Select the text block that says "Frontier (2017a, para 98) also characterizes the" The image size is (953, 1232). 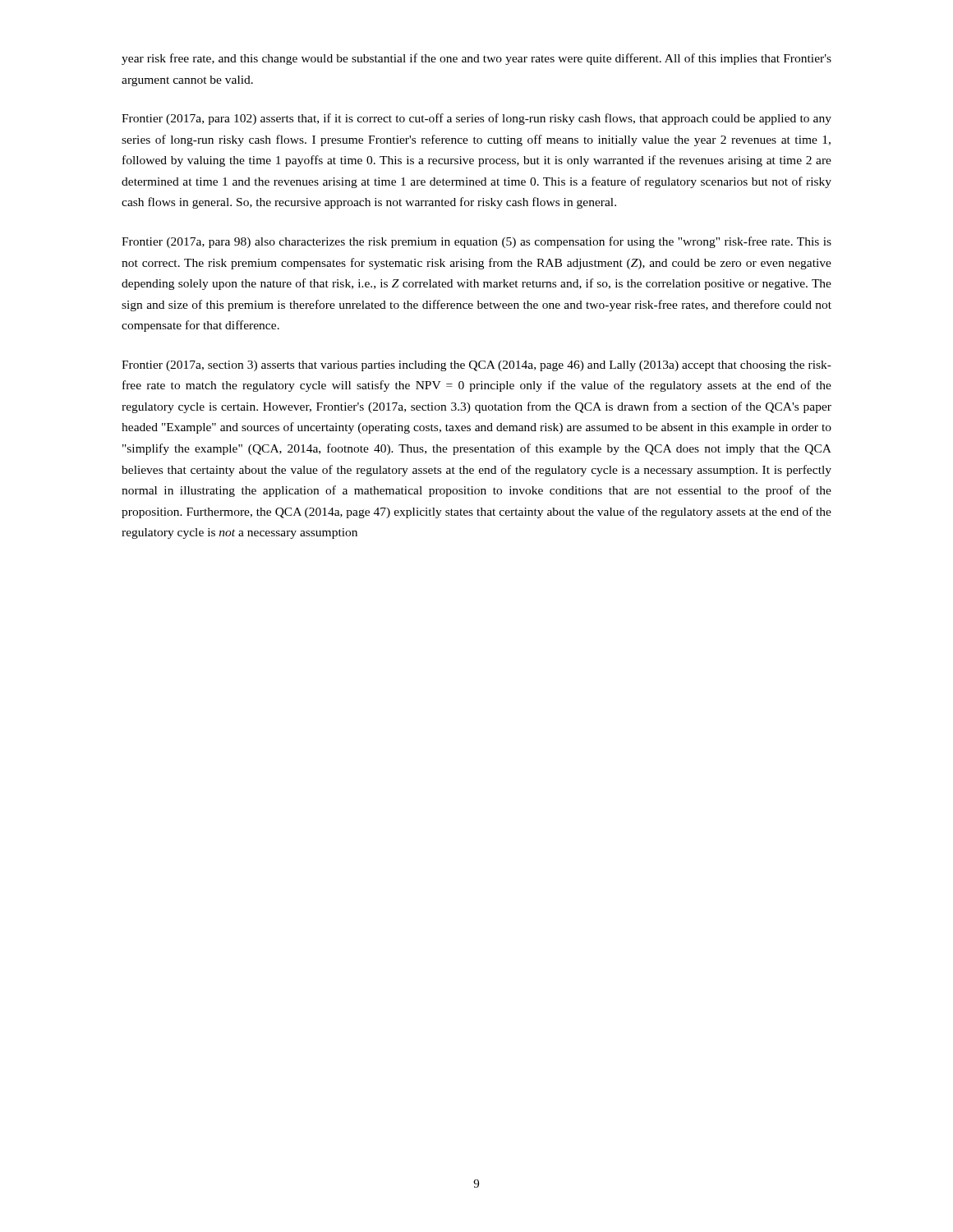tap(476, 283)
